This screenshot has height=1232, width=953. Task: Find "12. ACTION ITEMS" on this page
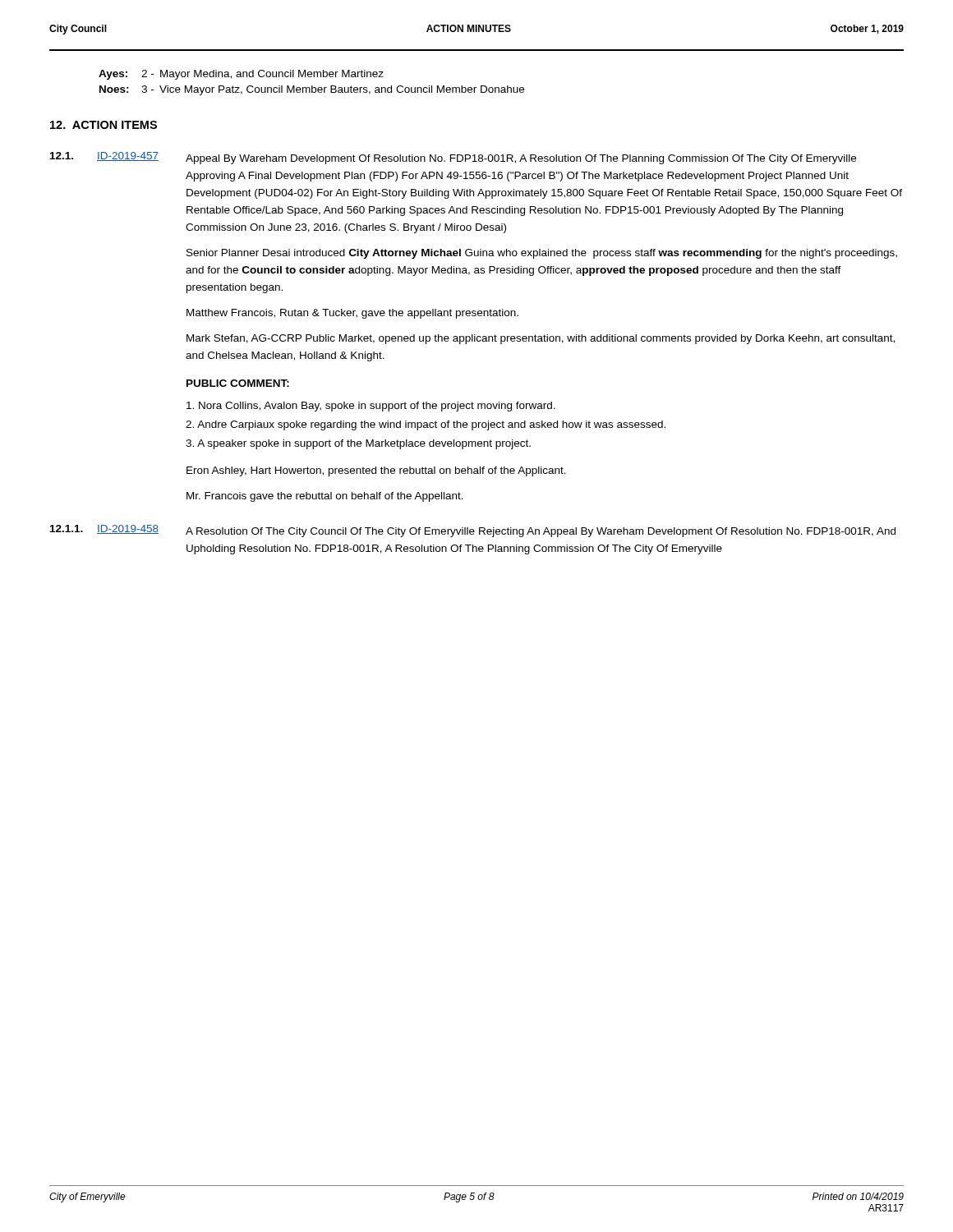103,125
